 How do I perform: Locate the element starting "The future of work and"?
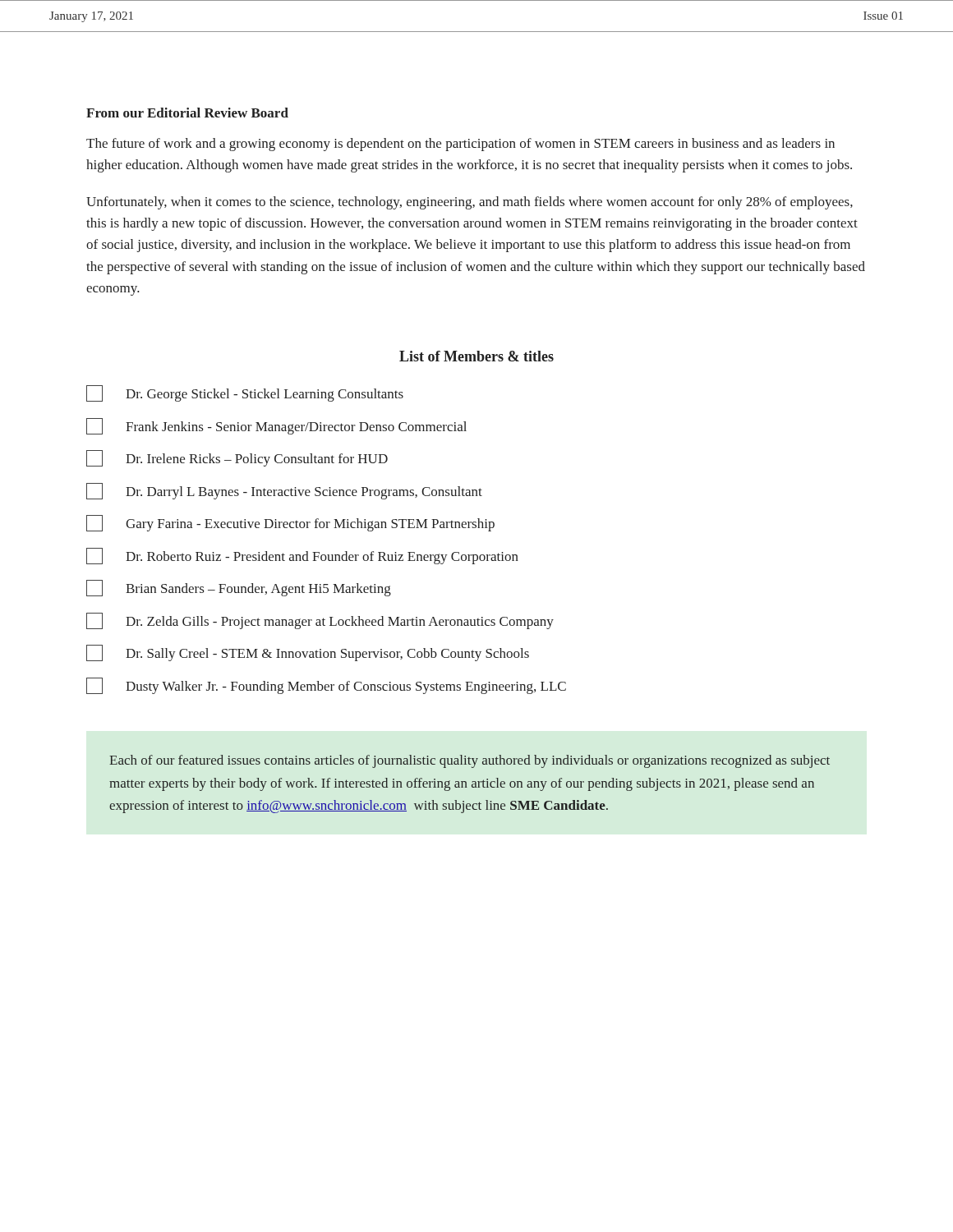click(470, 154)
